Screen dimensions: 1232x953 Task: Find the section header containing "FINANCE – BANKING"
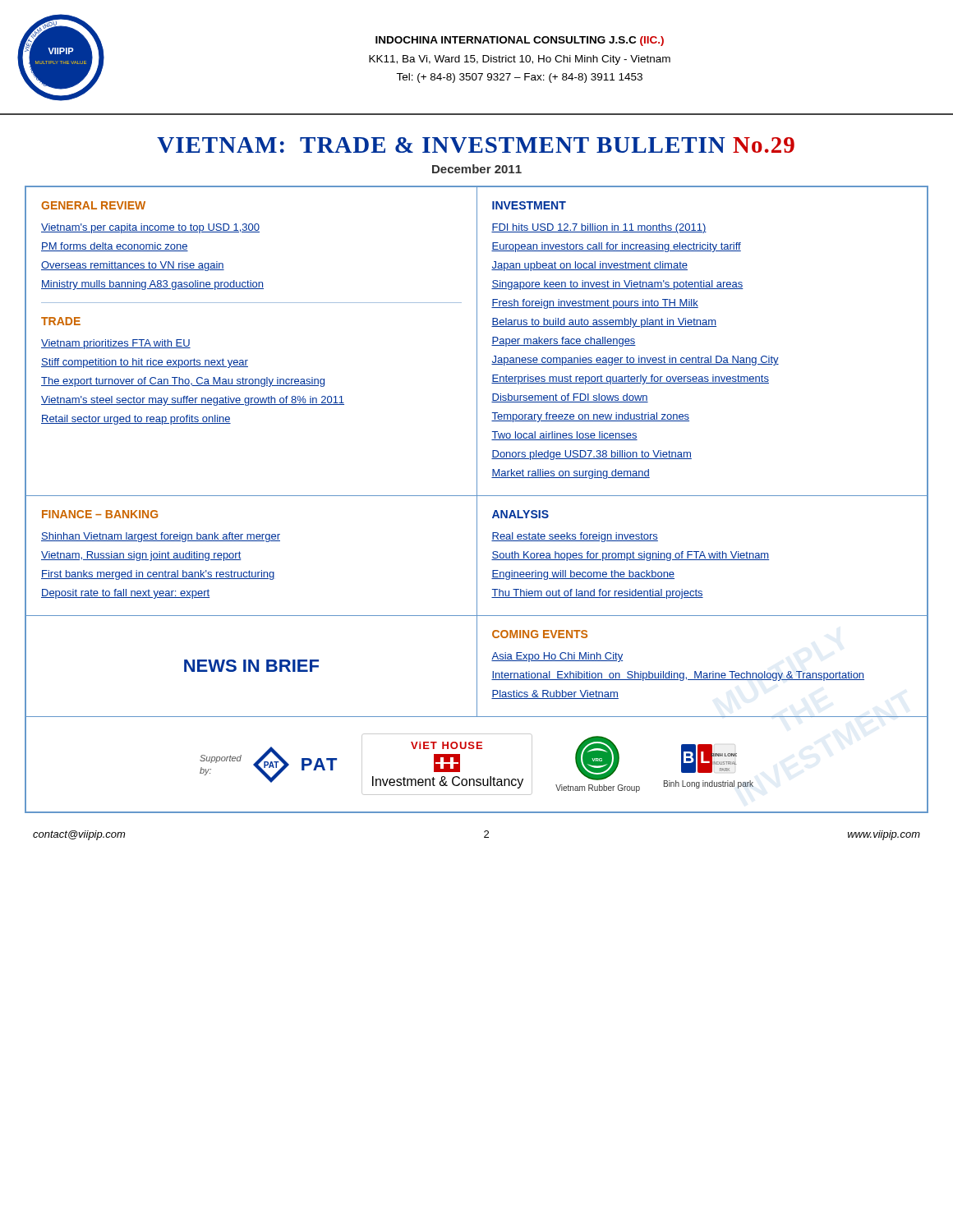pyautogui.click(x=100, y=514)
